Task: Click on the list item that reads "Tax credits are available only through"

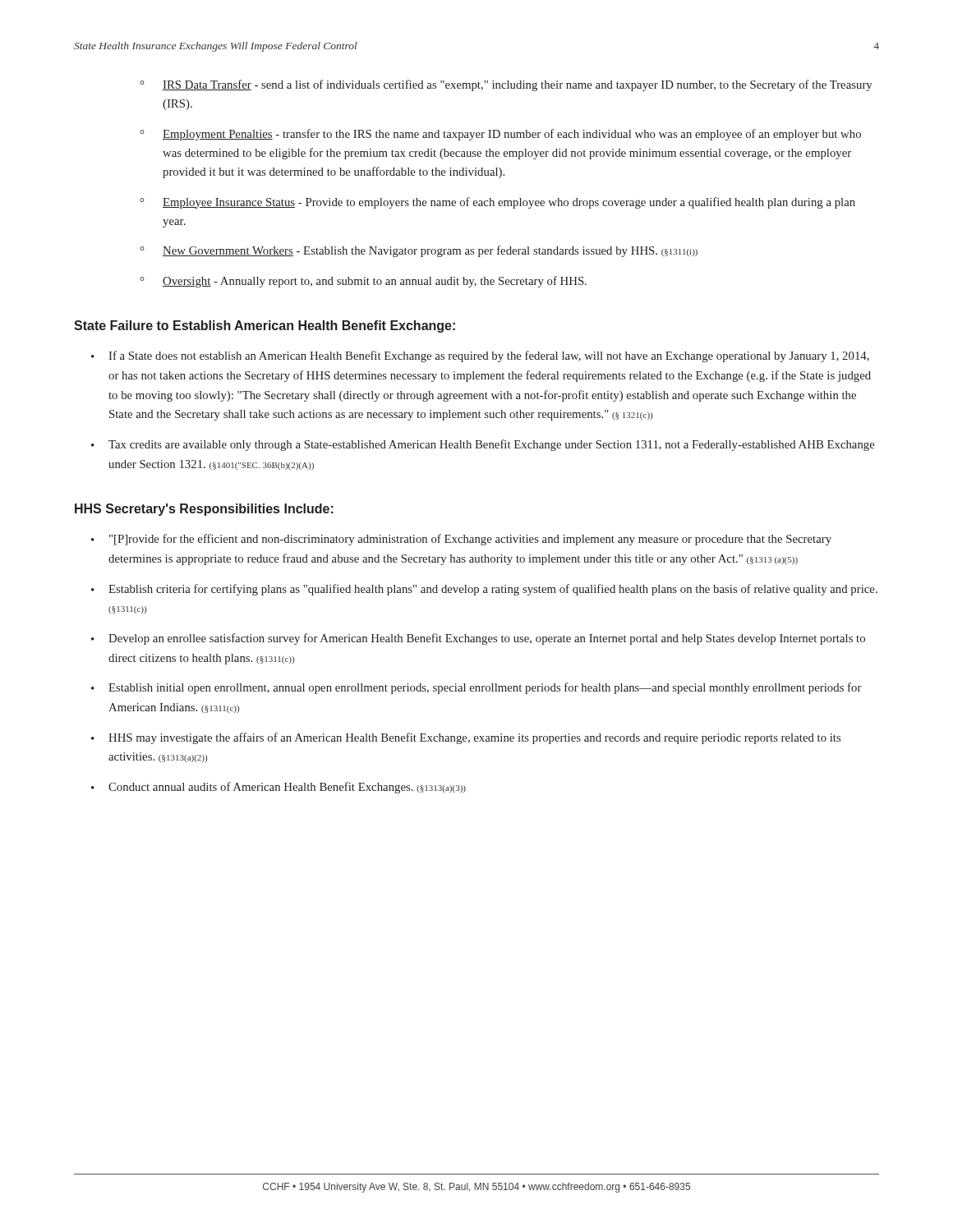Action: point(492,454)
